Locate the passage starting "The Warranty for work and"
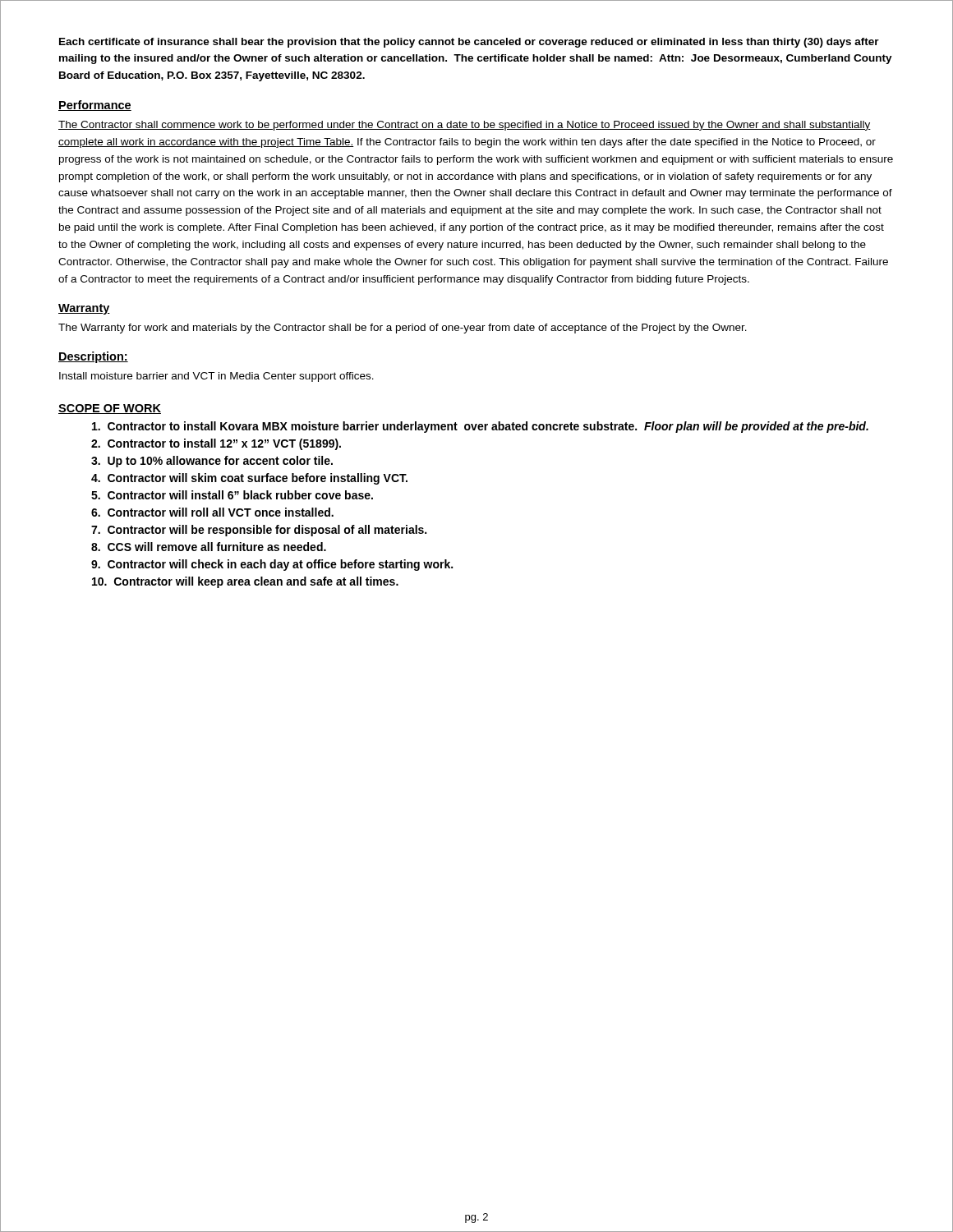Image resolution: width=953 pixels, height=1232 pixels. 403,327
